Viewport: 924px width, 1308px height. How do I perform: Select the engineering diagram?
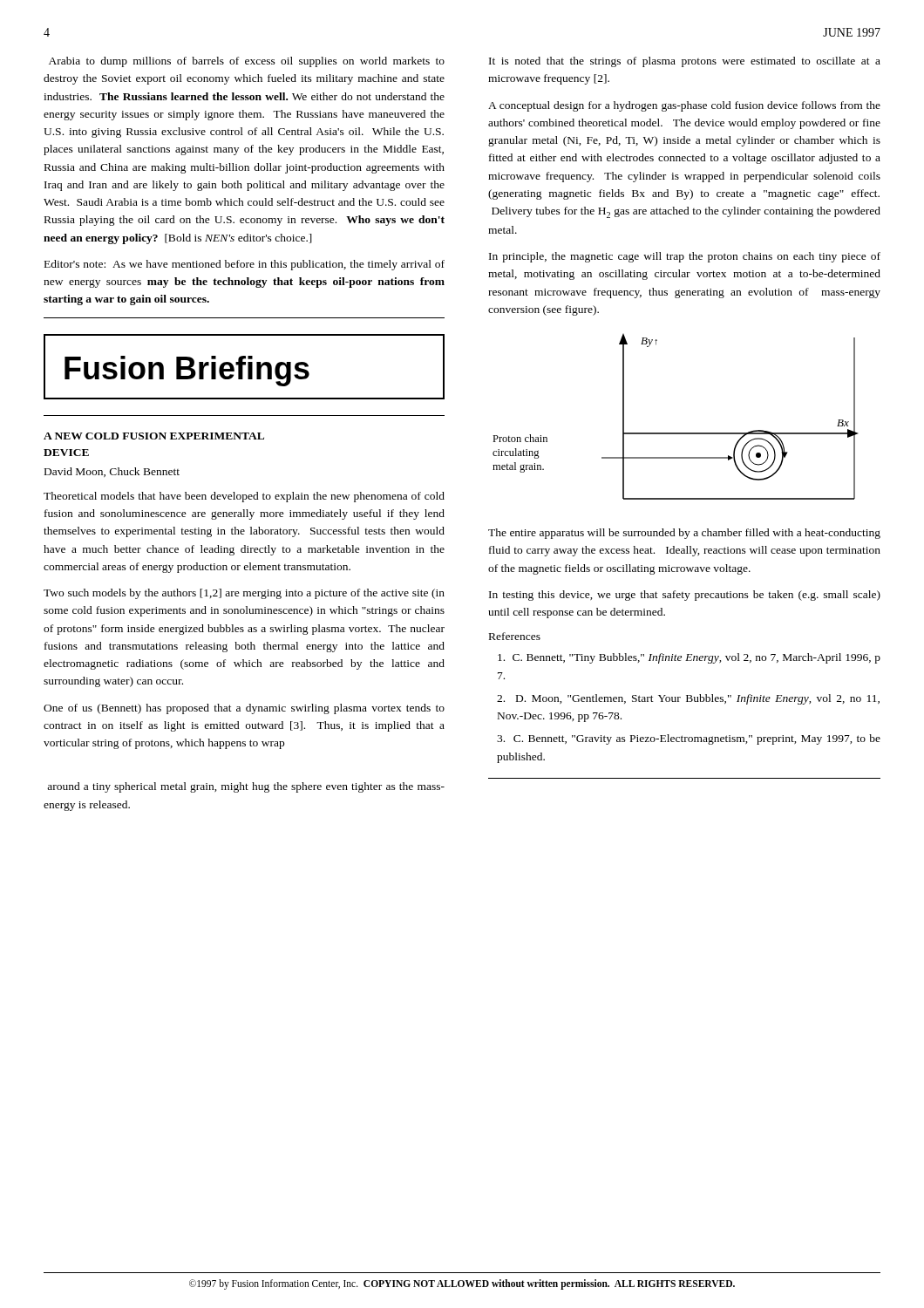coord(684,420)
